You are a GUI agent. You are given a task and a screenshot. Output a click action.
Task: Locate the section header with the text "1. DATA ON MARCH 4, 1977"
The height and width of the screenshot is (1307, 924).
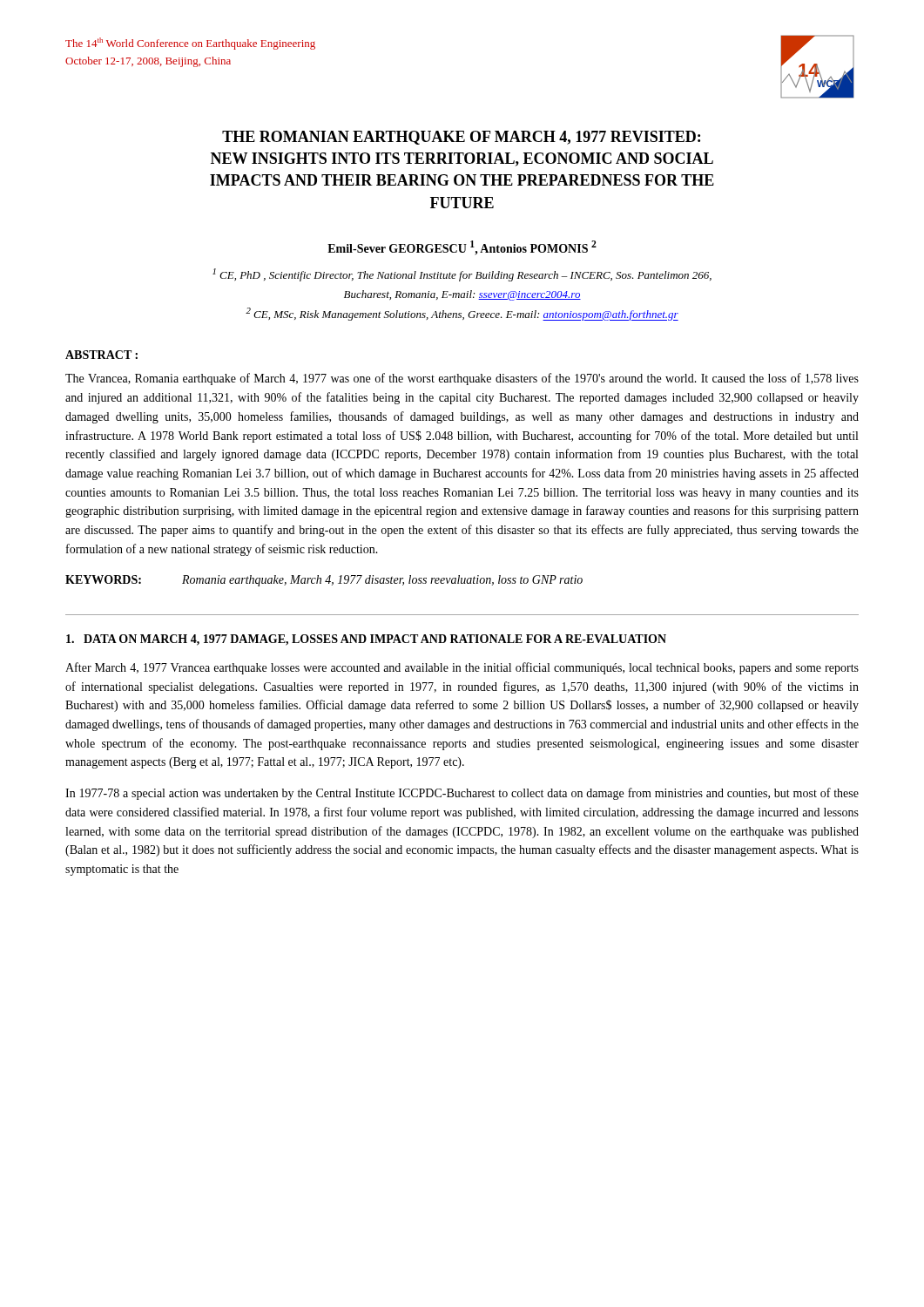coord(366,639)
